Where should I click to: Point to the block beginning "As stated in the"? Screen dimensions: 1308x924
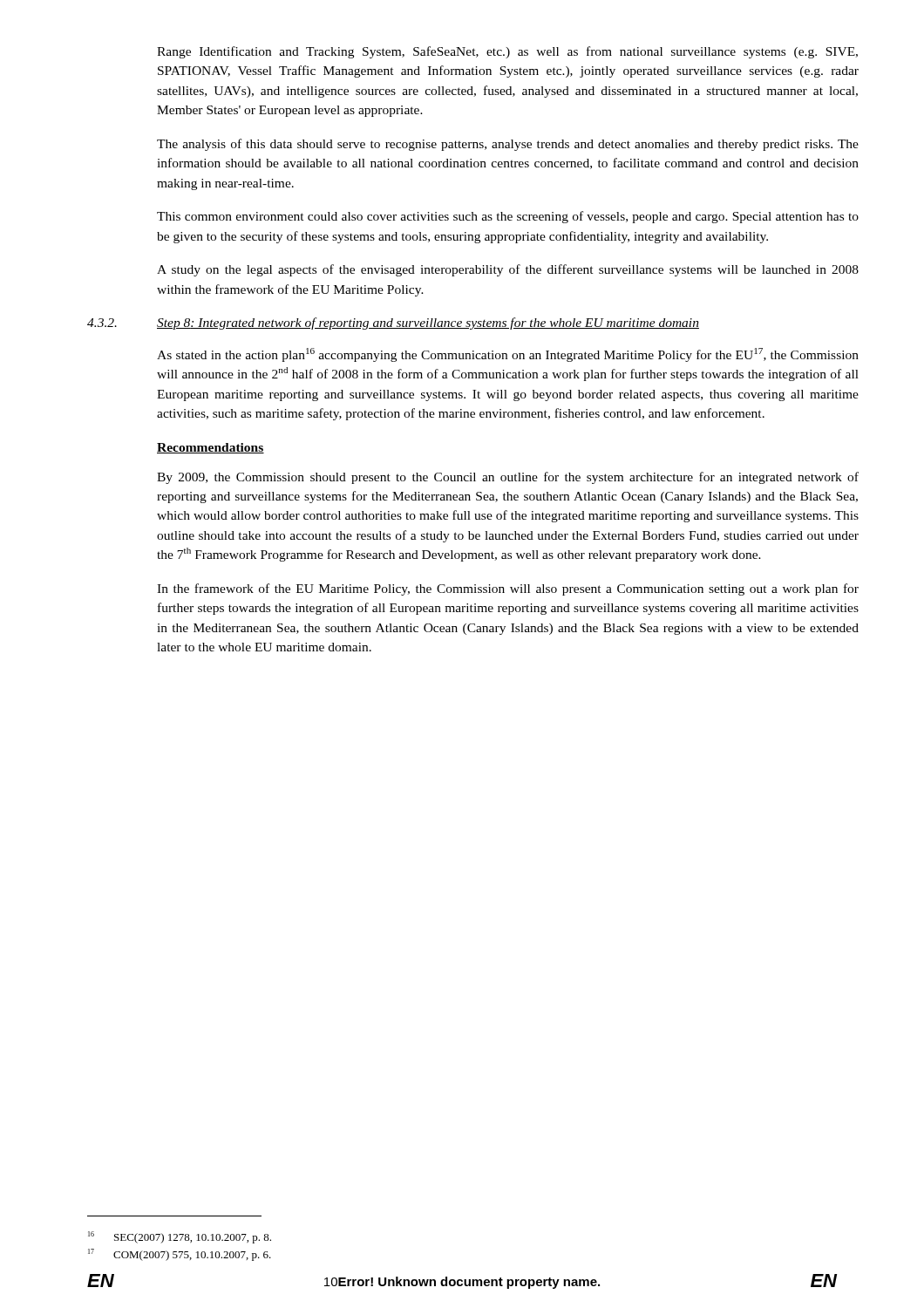pos(508,383)
